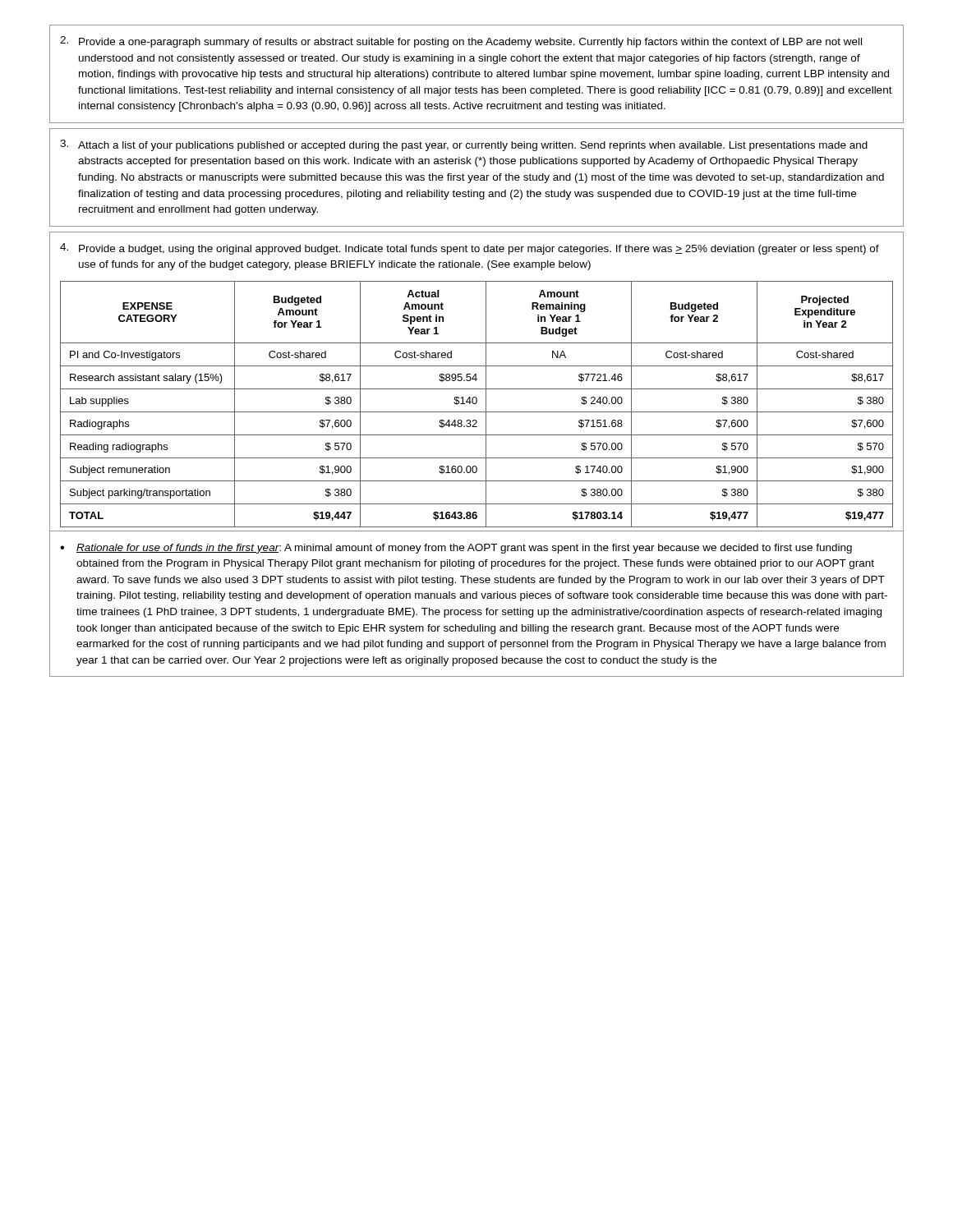Point to the text starting "2. Provide a"
The height and width of the screenshot is (1232, 953).
pyautogui.click(x=476, y=74)
